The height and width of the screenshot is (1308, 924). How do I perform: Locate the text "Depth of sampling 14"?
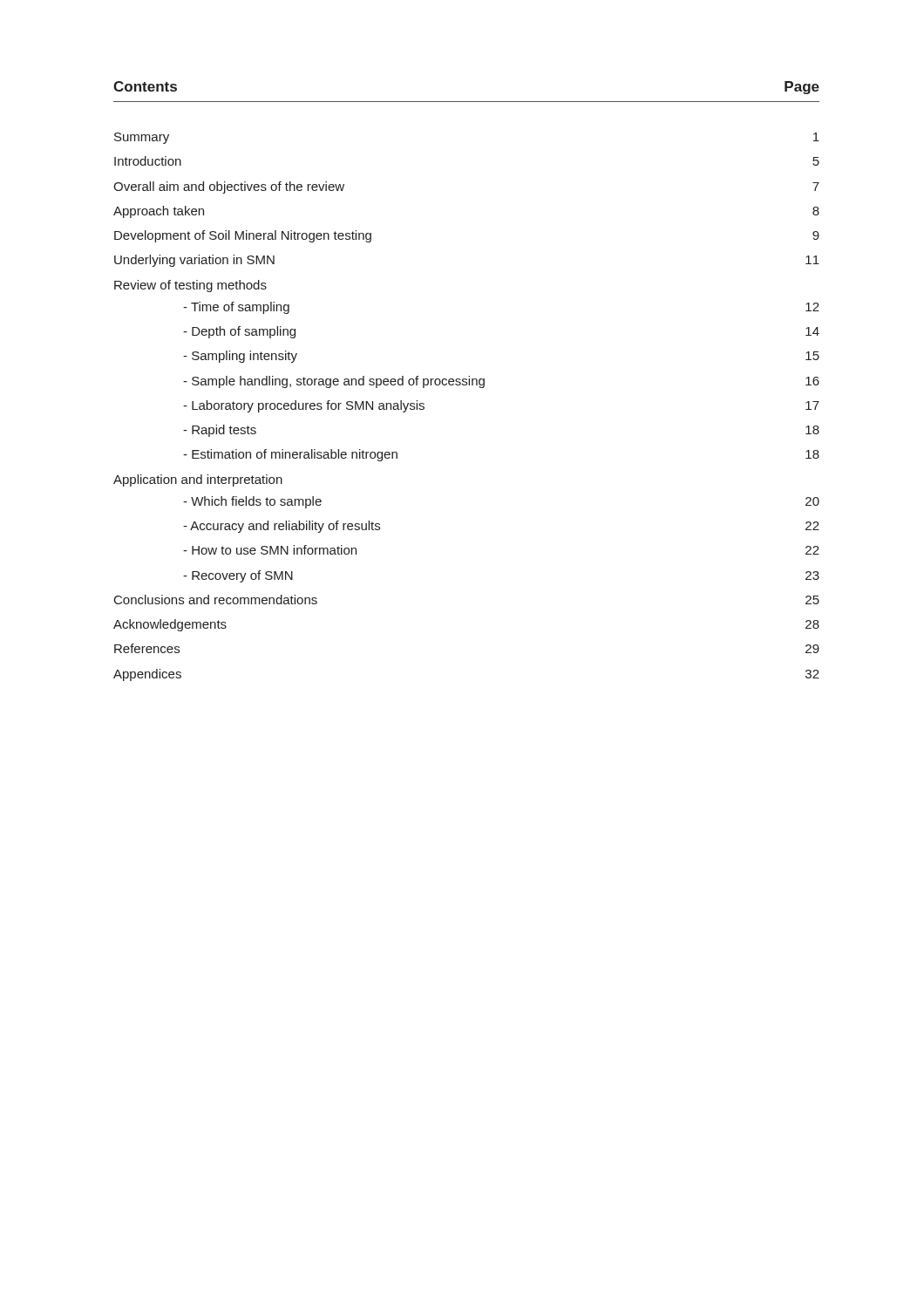click(x=238, y=332)
